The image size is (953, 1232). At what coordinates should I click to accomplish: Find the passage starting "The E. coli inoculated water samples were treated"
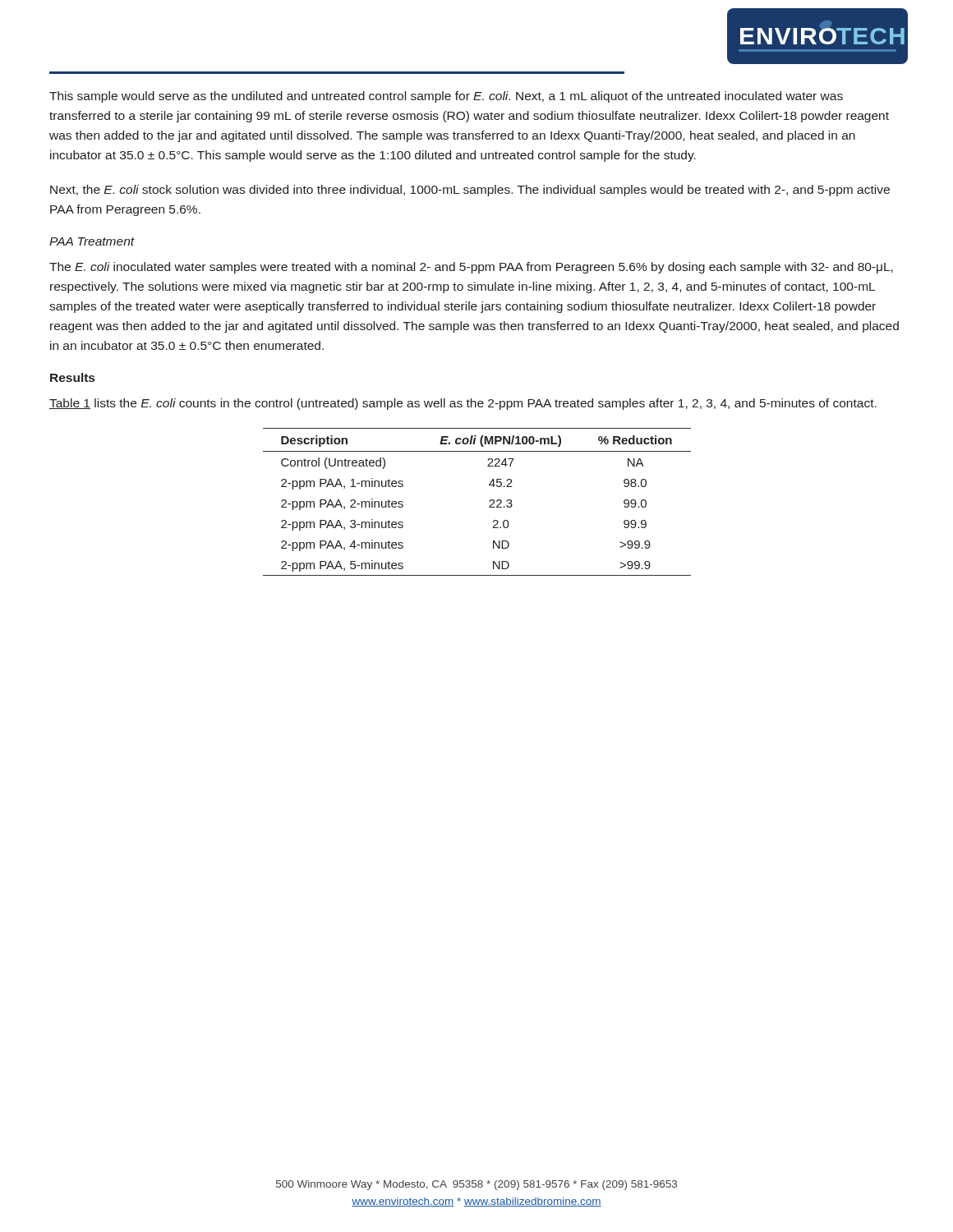click(474, 306)
